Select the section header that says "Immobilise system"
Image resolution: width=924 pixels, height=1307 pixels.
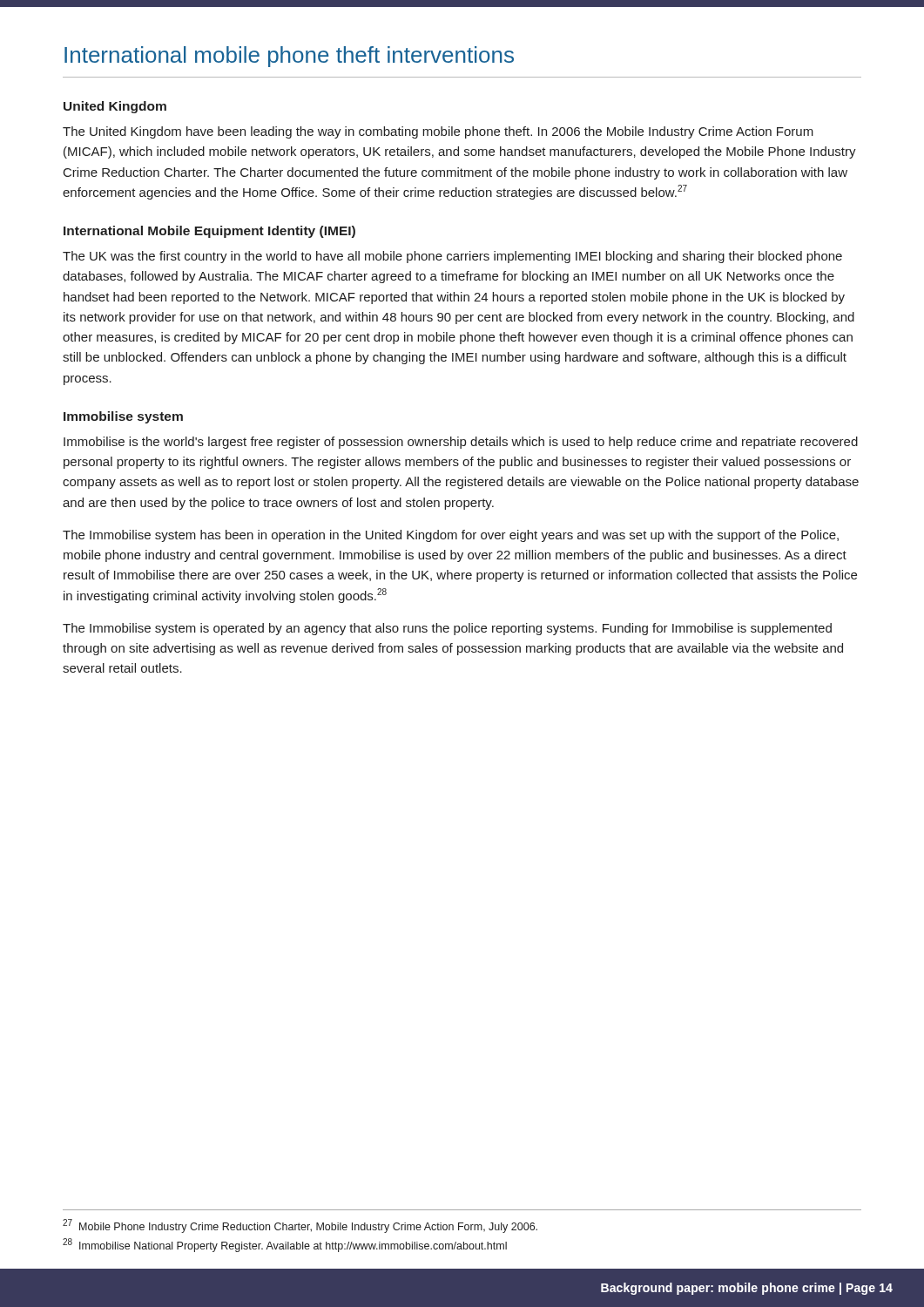pos(123,416)
